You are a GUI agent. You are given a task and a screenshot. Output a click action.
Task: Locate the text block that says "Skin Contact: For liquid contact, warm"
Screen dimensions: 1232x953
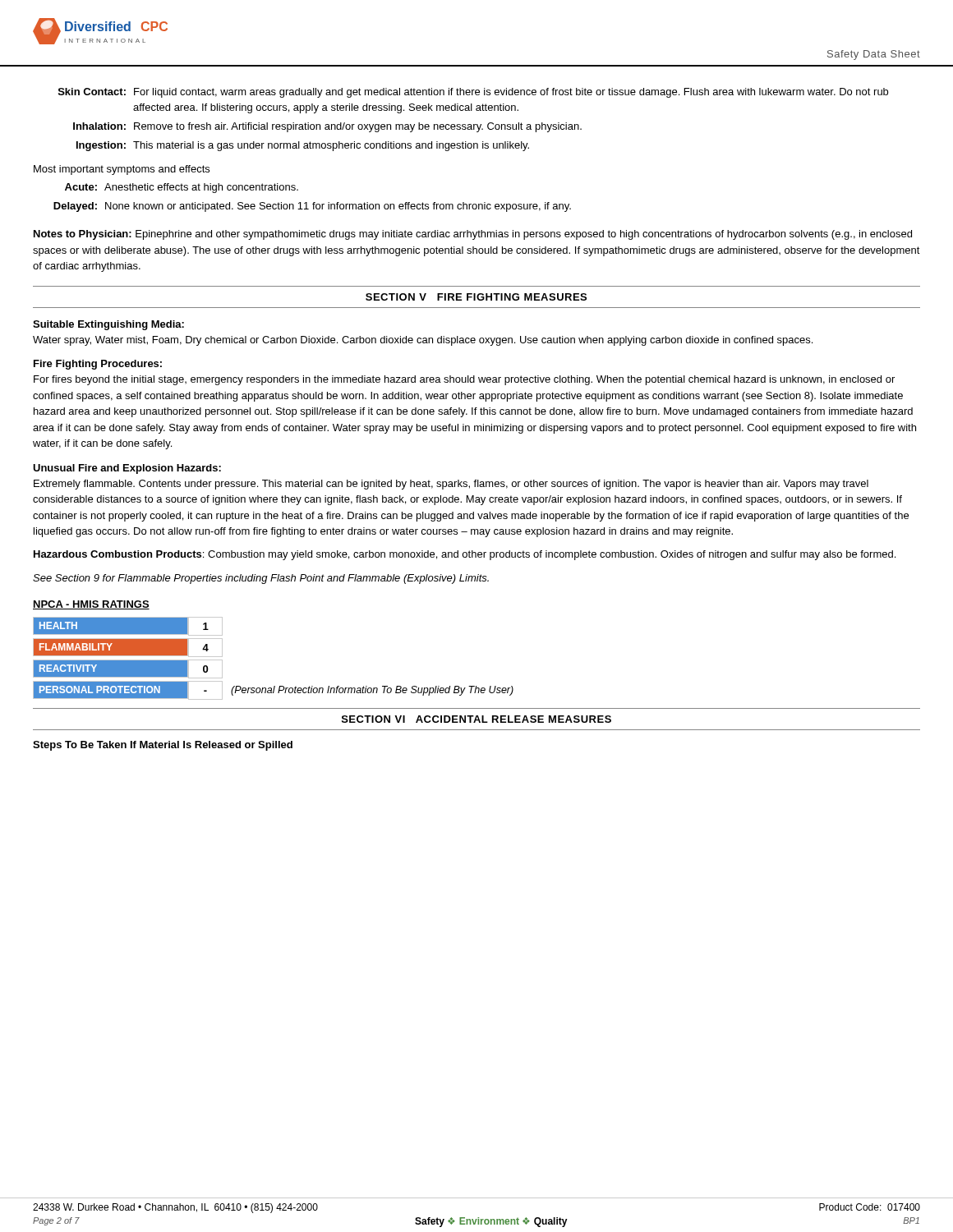click(476, 119)
